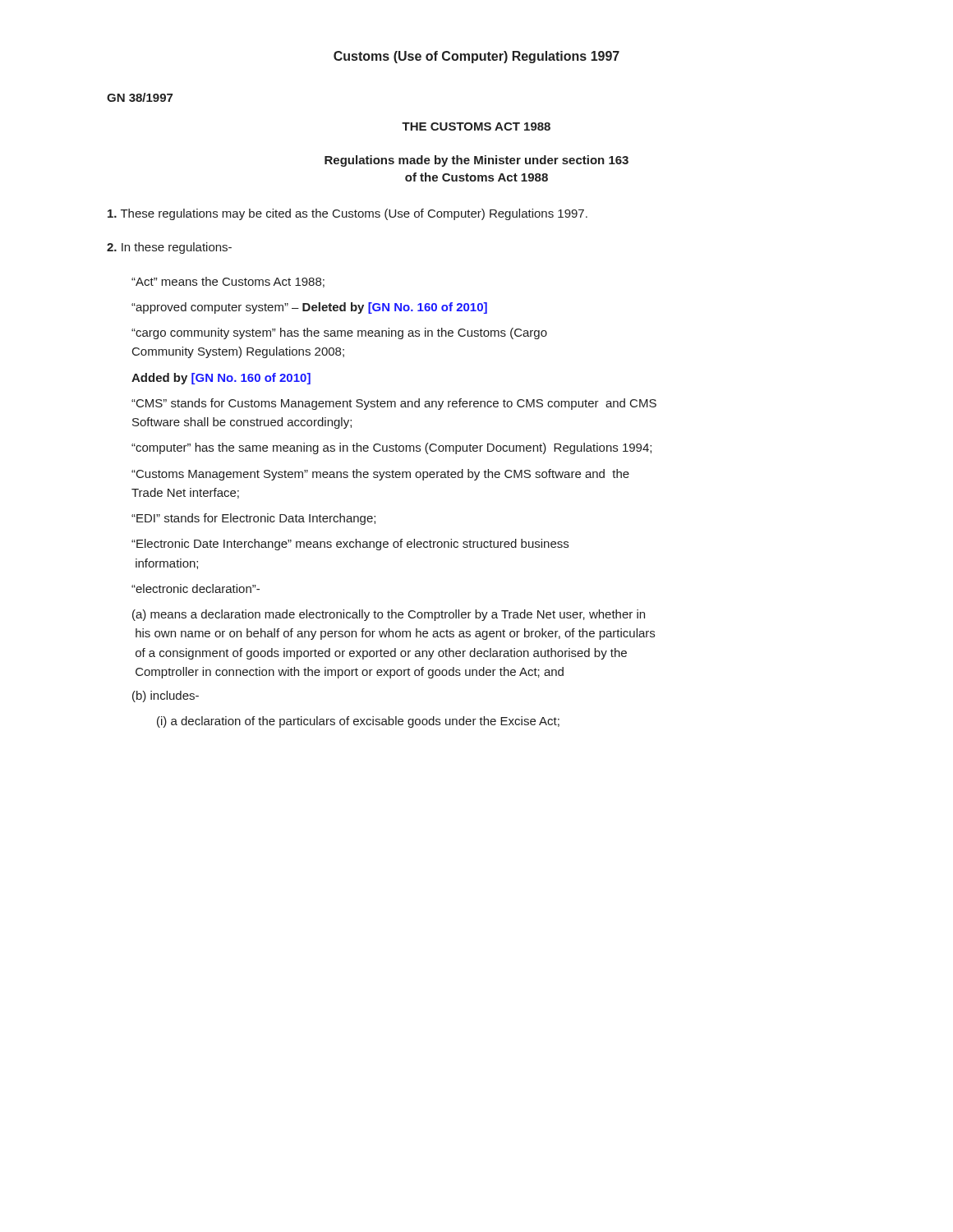This screenshot has width=953, height=1232.
Task: Click on the text starting "of the Customs"
Action: [476, 177]
